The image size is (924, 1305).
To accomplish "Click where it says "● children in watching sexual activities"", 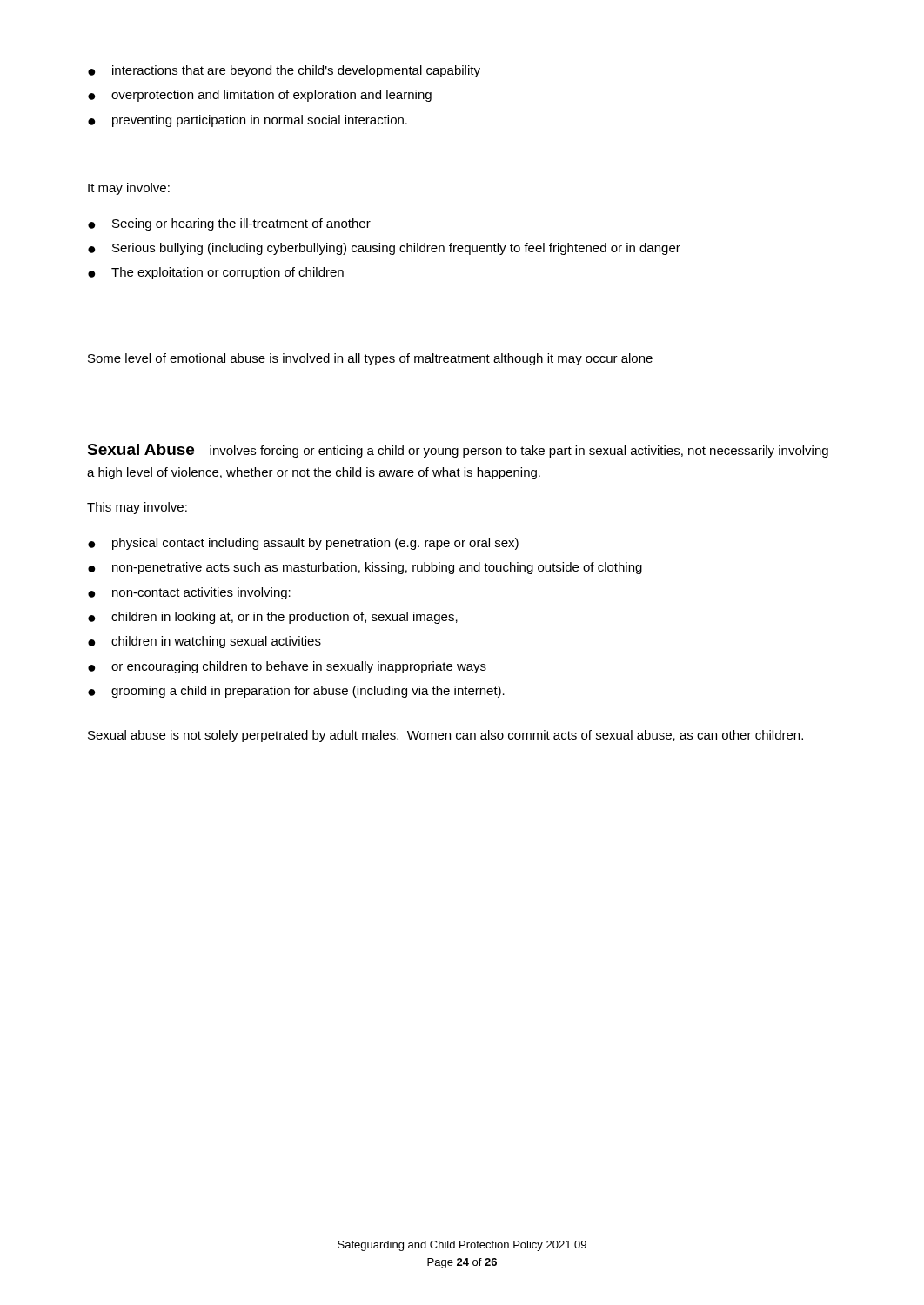I will pos(204,642).
